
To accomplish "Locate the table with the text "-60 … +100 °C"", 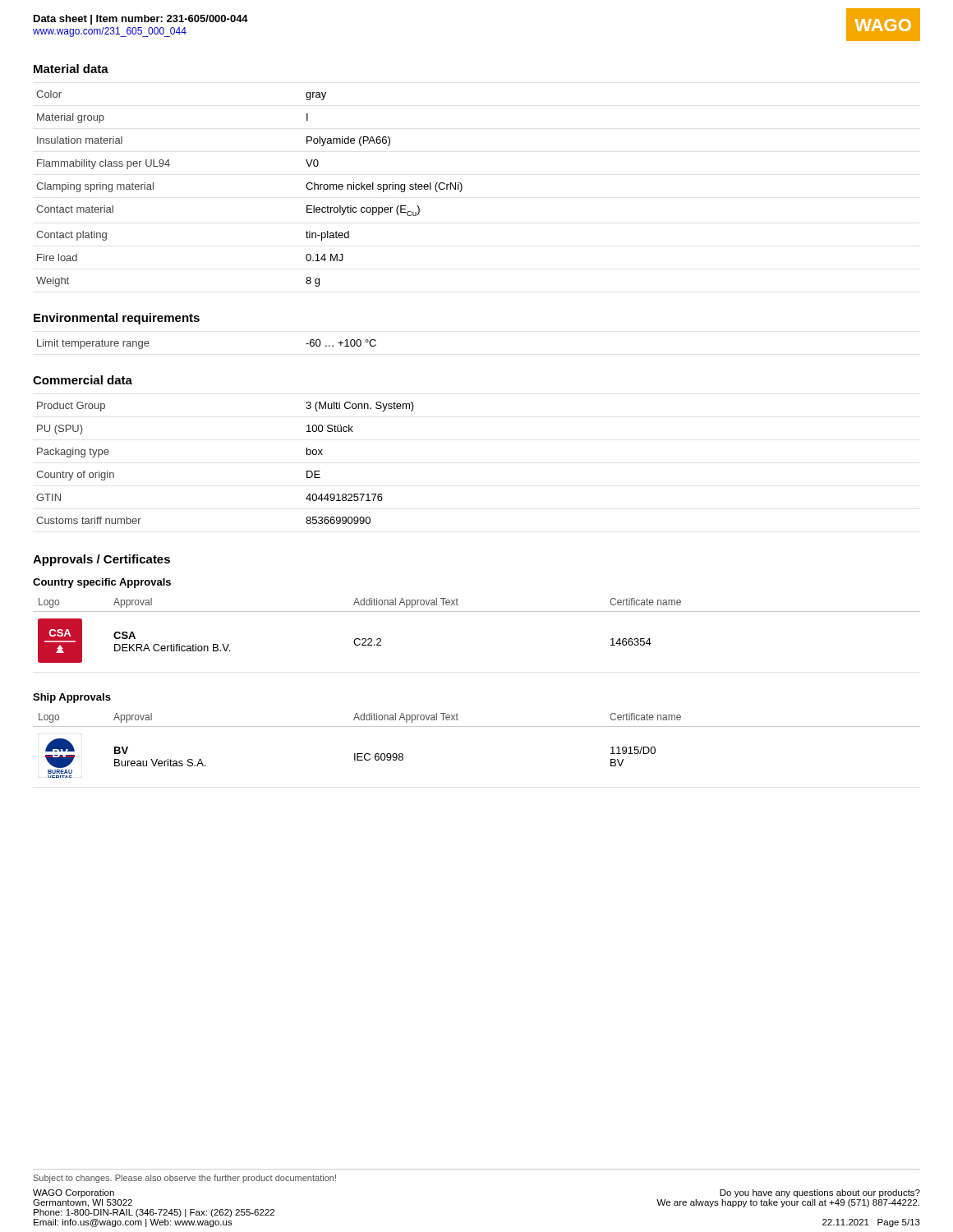I will pos(476,343).
